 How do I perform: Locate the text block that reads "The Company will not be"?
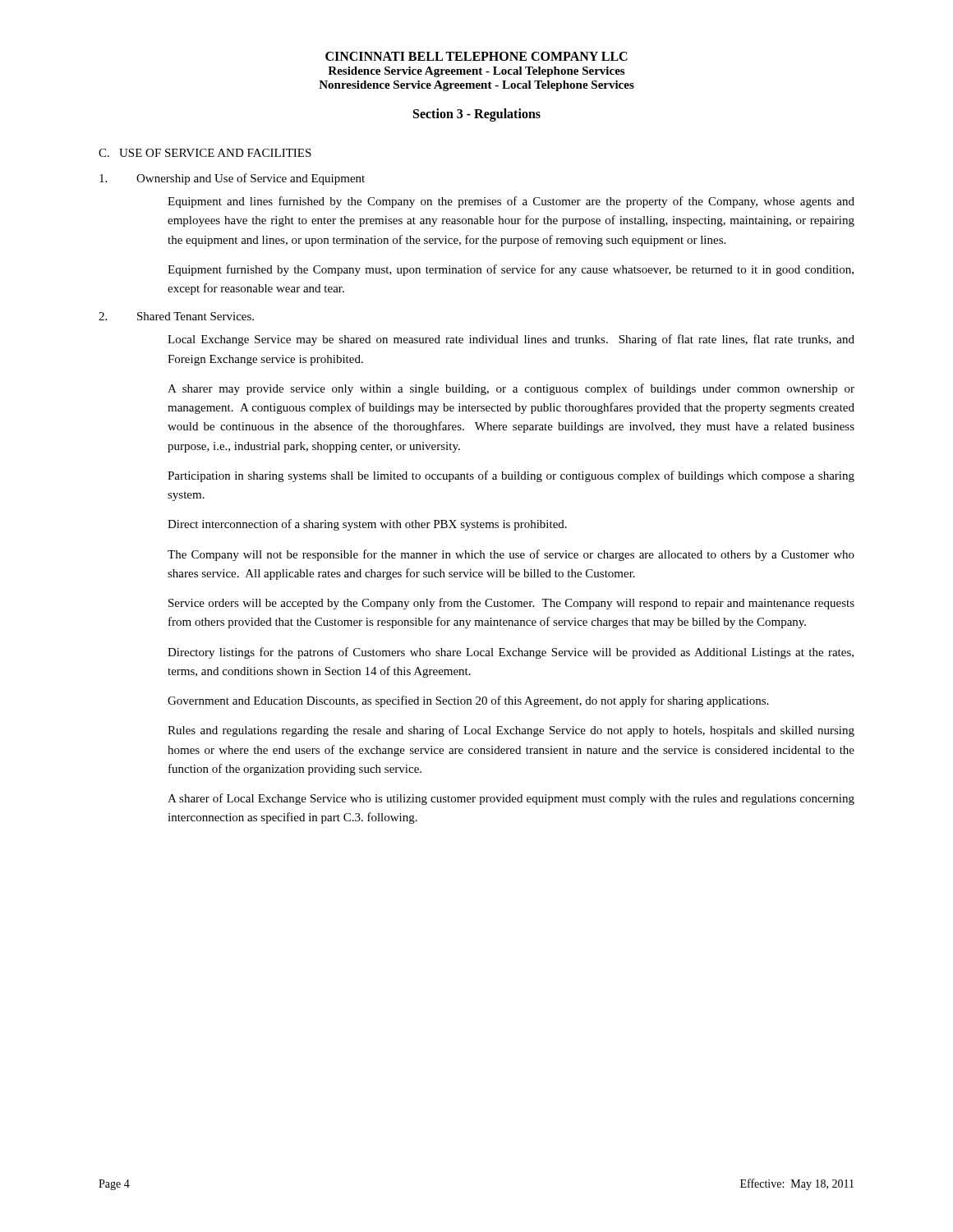[x=511, y=564]
